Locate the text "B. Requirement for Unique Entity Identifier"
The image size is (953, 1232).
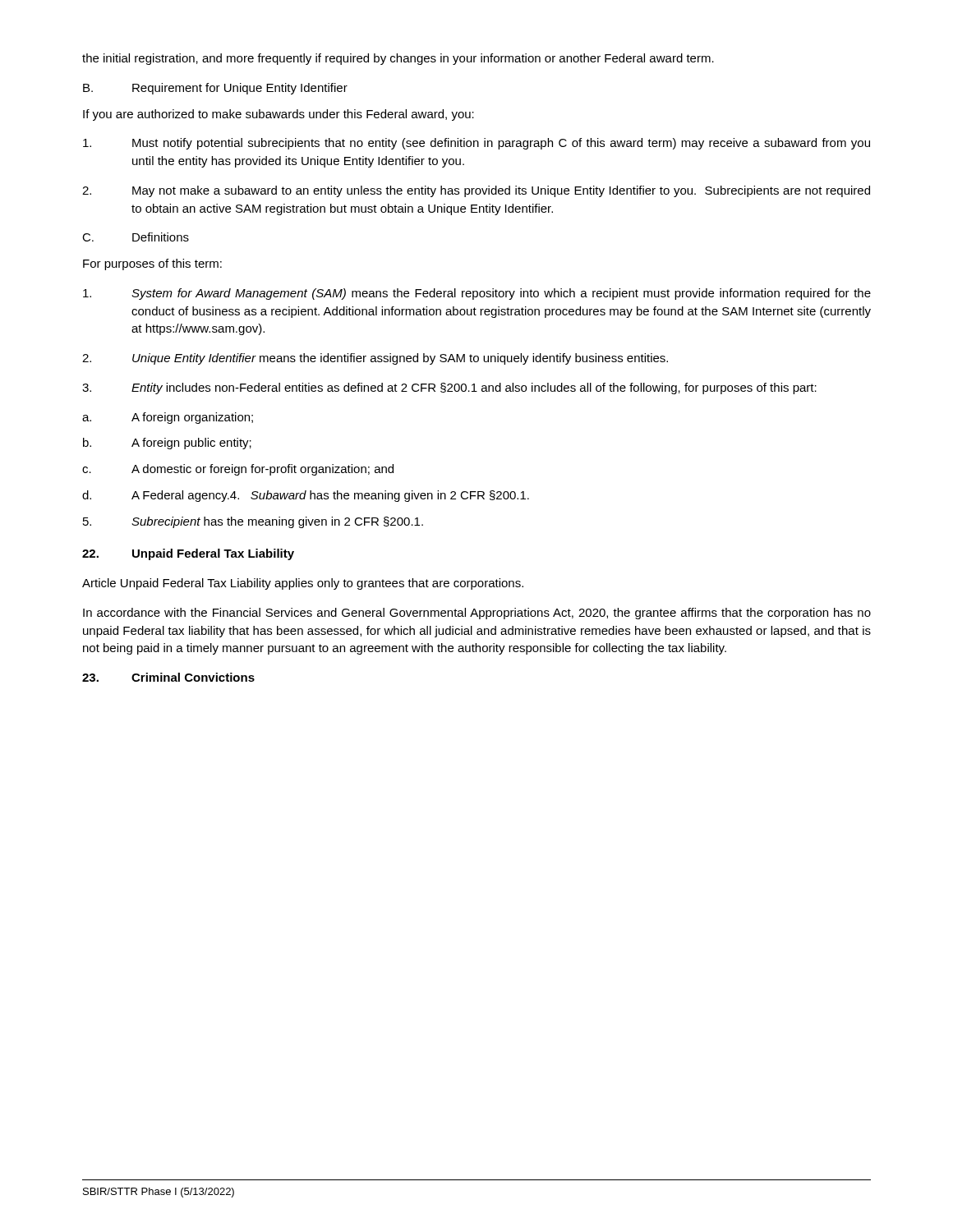[x=215, y=89]
